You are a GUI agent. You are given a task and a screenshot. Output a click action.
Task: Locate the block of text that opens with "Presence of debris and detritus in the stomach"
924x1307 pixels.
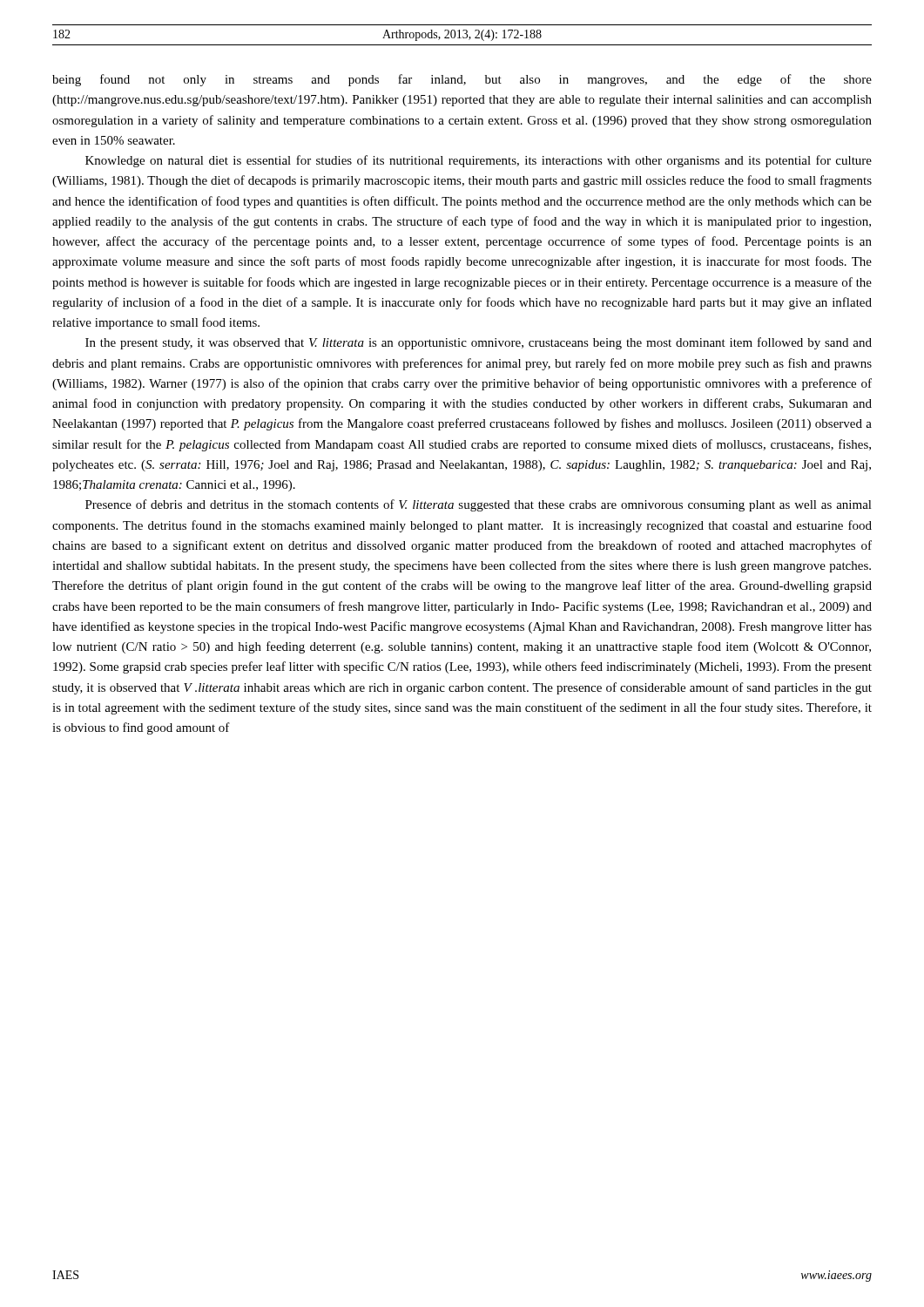[x=462, y=617]
